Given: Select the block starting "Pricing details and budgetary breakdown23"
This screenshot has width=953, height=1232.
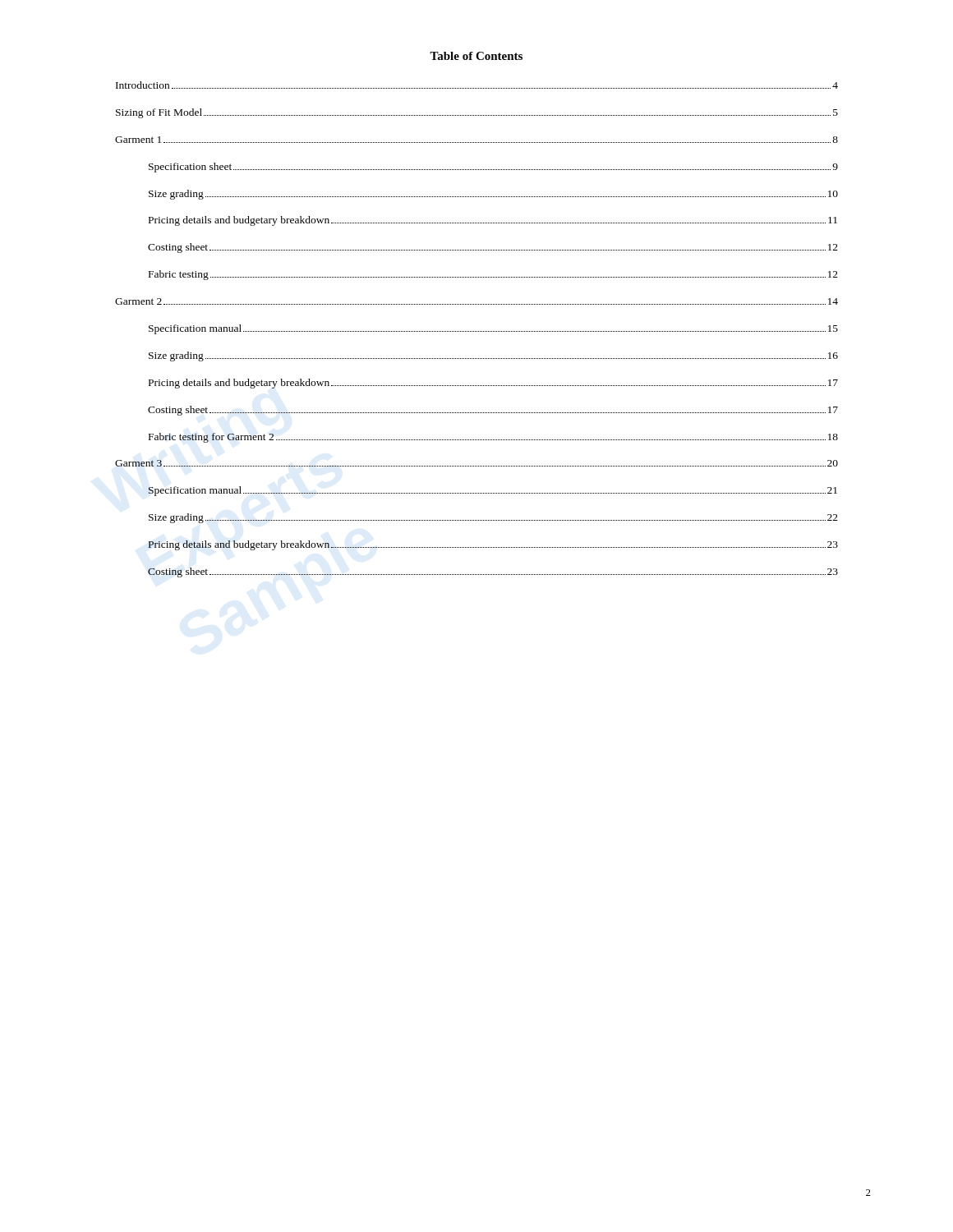Looking at the screenshot, I should [493, 545].
